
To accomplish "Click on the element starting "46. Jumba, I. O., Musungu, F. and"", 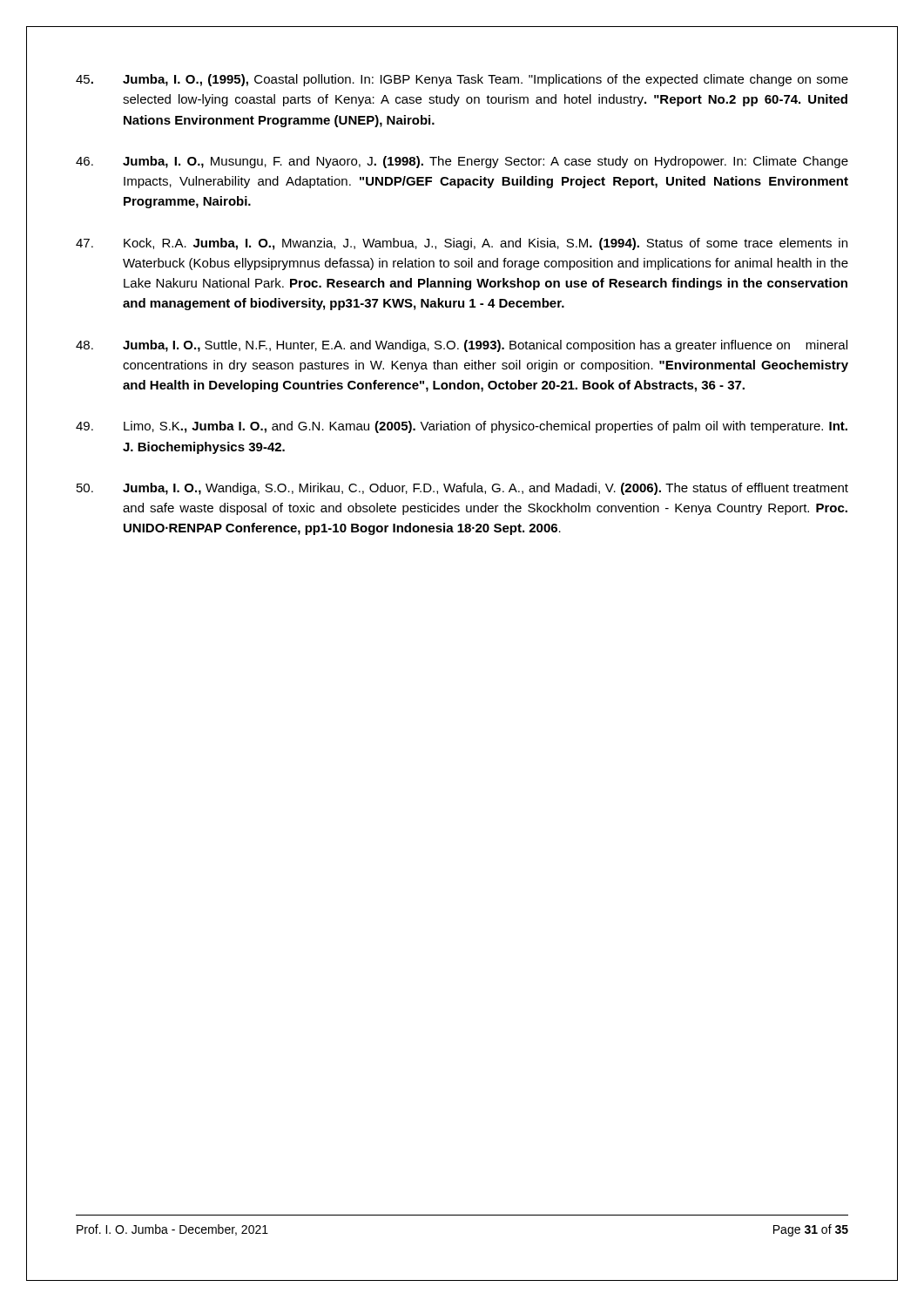I will click(x=462, y=181).
